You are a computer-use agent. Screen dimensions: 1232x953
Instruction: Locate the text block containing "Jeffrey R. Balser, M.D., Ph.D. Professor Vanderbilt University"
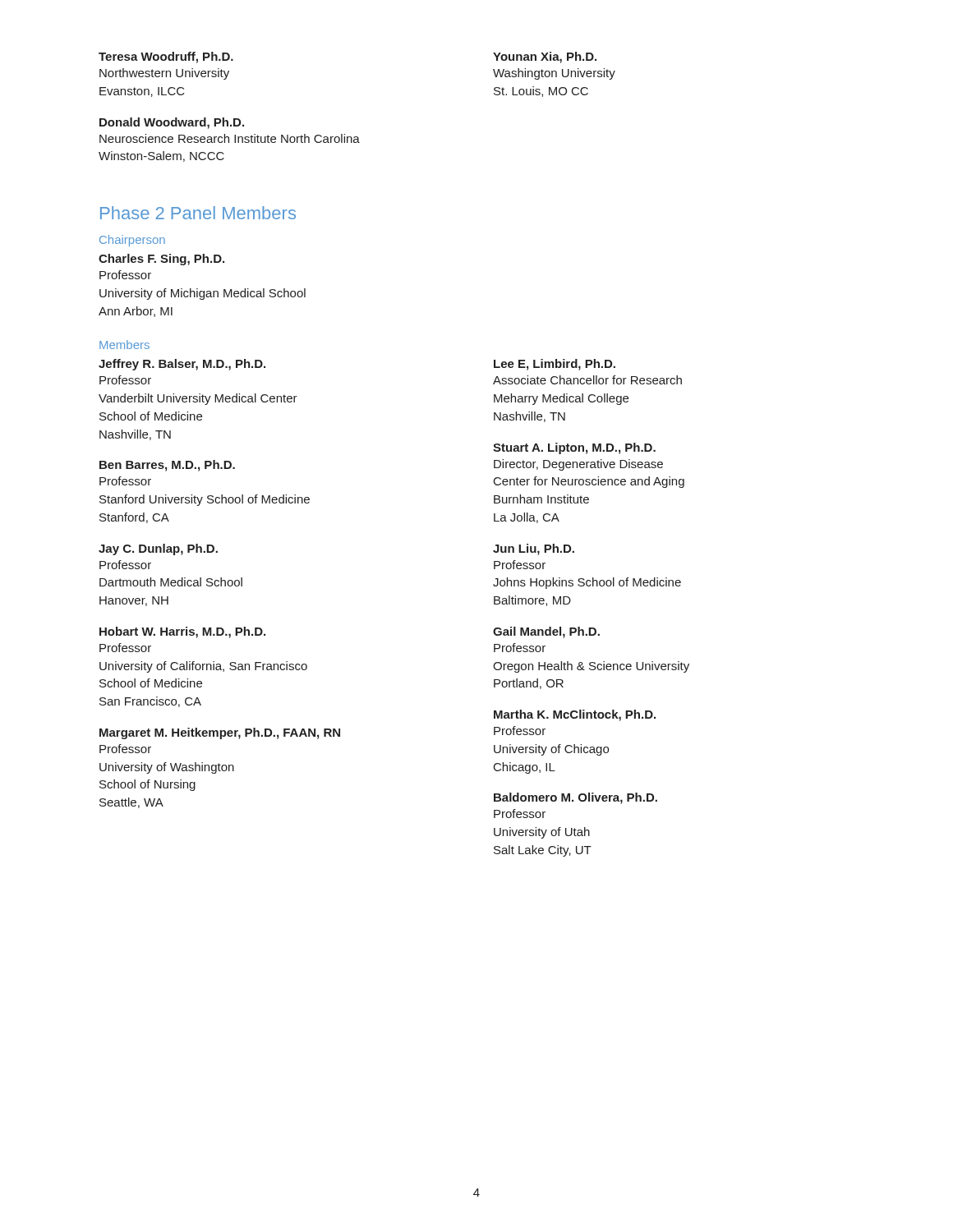click(279, 400)
